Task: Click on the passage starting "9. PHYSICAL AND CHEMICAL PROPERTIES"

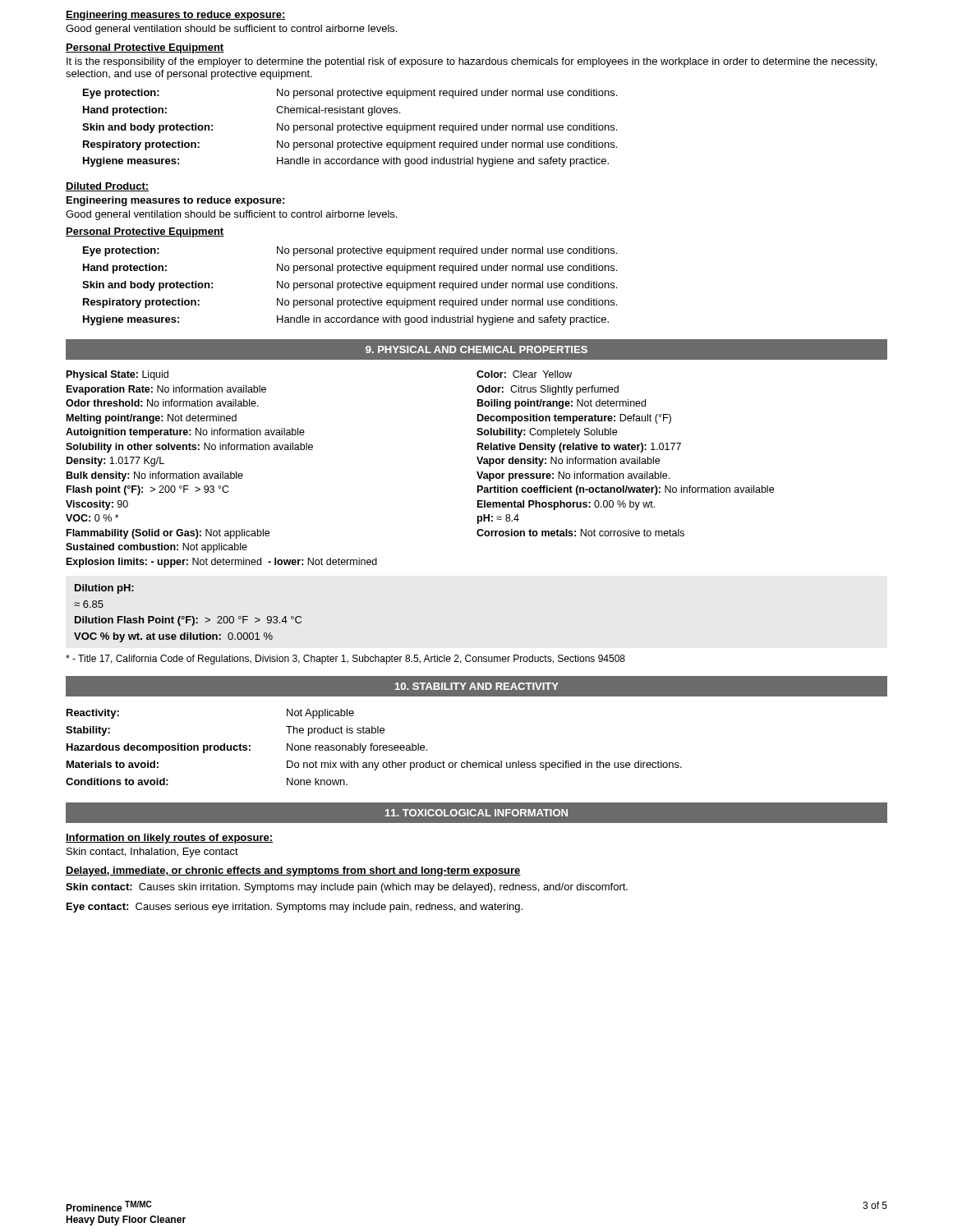Action: (x=476, y=350)
